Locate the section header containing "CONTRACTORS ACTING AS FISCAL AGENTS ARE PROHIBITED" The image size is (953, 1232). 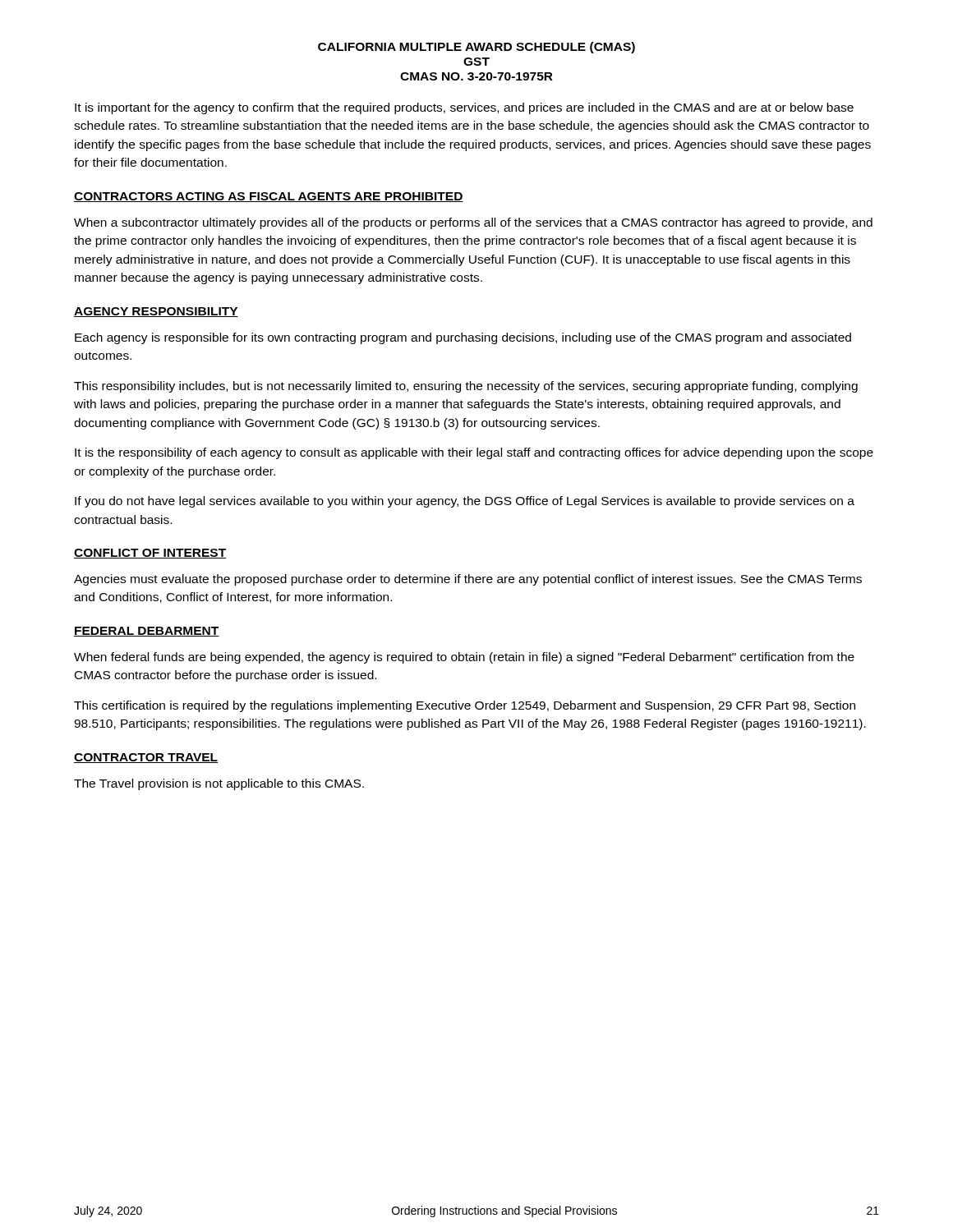click(269, 197)
